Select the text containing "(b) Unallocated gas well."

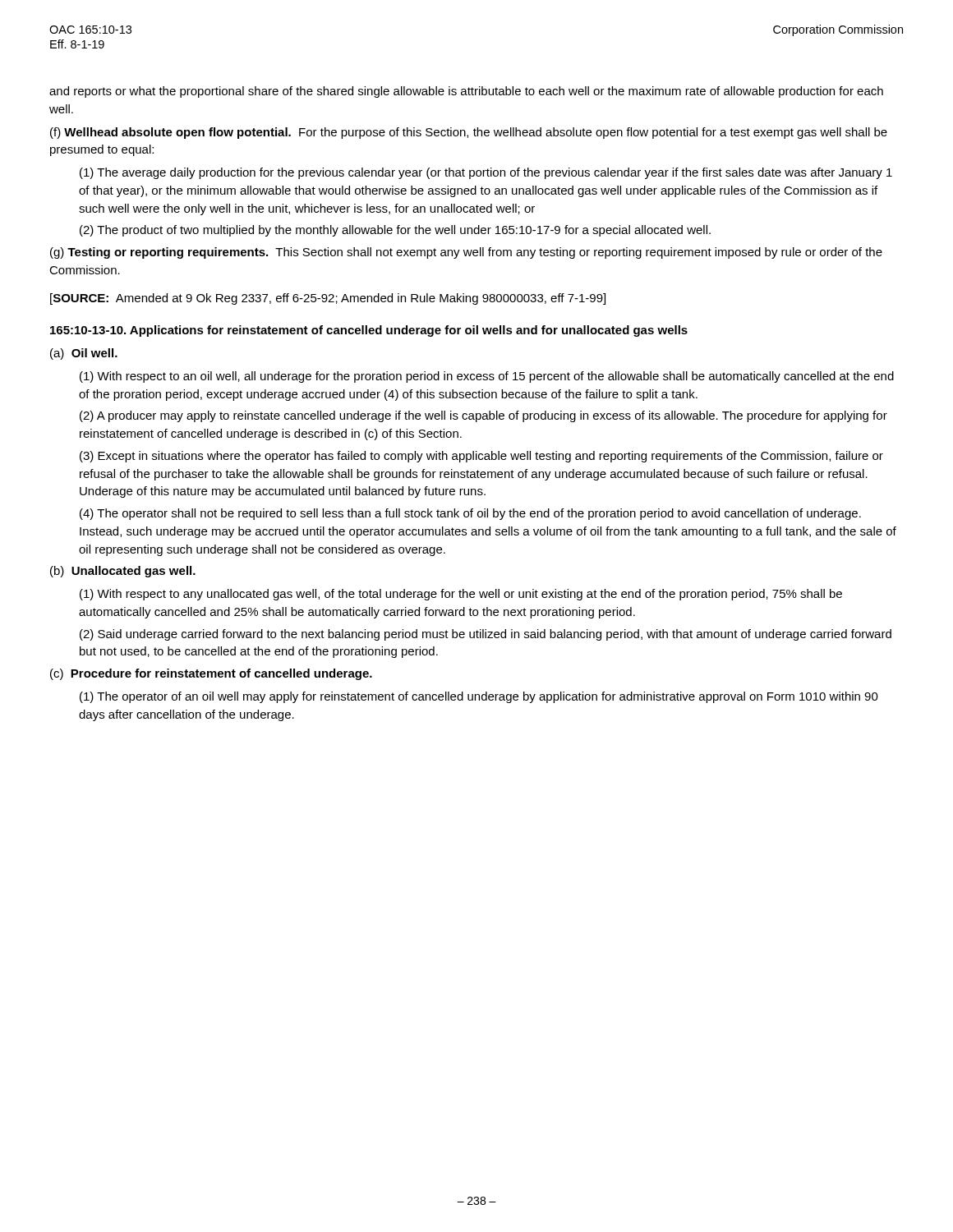pyautogui.click(x=123, y=572)
